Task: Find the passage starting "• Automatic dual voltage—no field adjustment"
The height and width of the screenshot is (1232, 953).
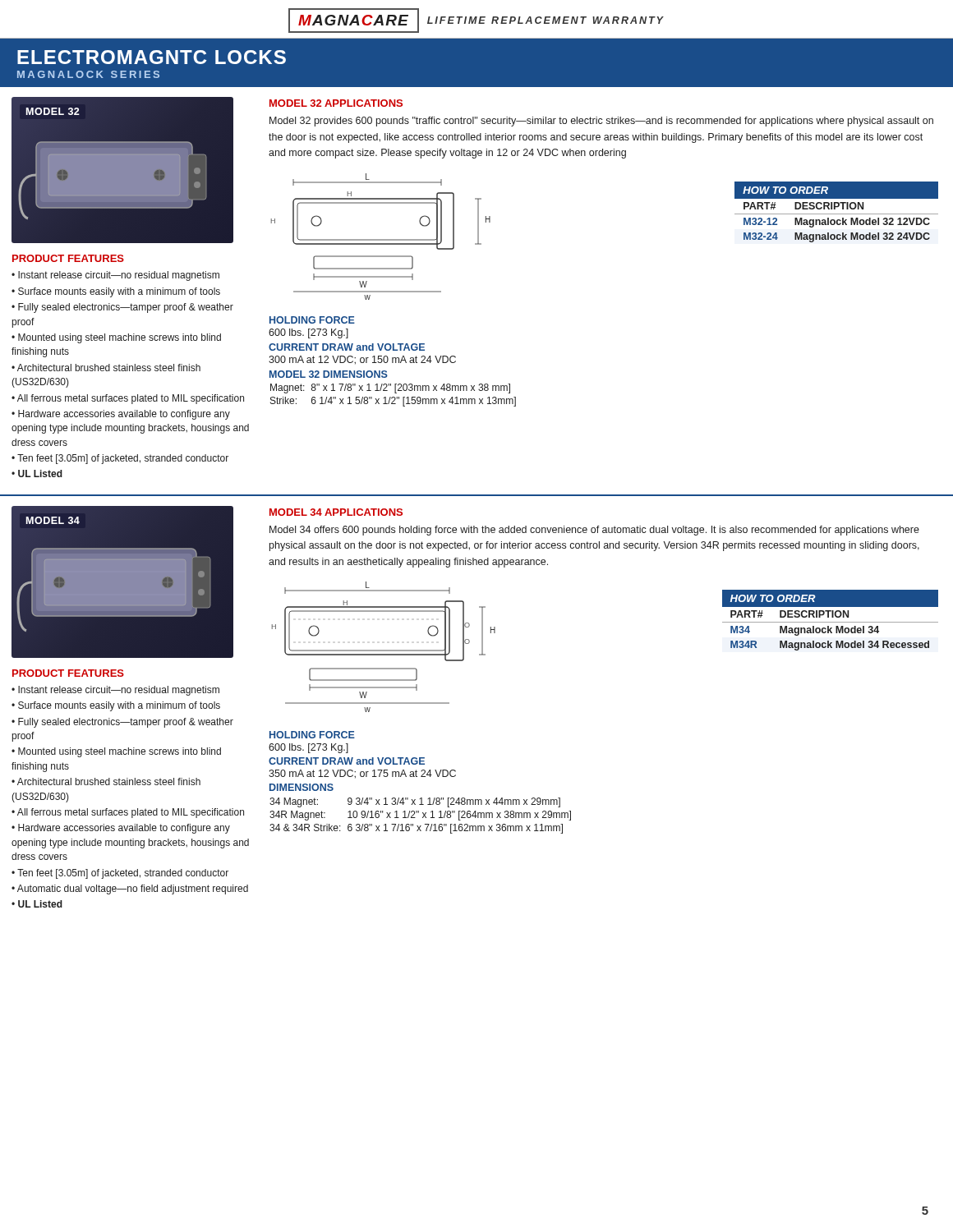Action: [130, 889]
